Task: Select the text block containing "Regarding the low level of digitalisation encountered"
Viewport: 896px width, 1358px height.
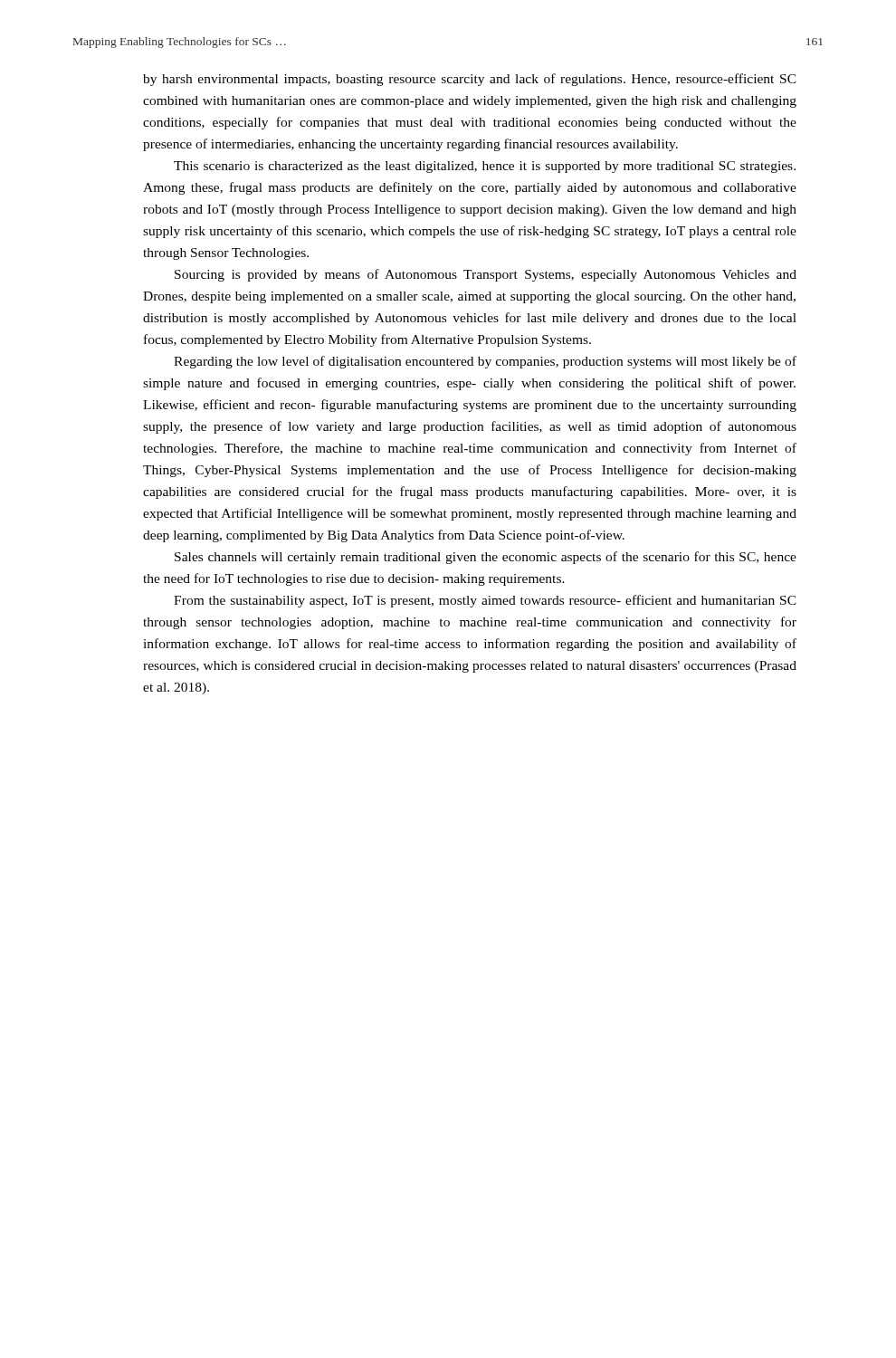Action: coord(470,448)
